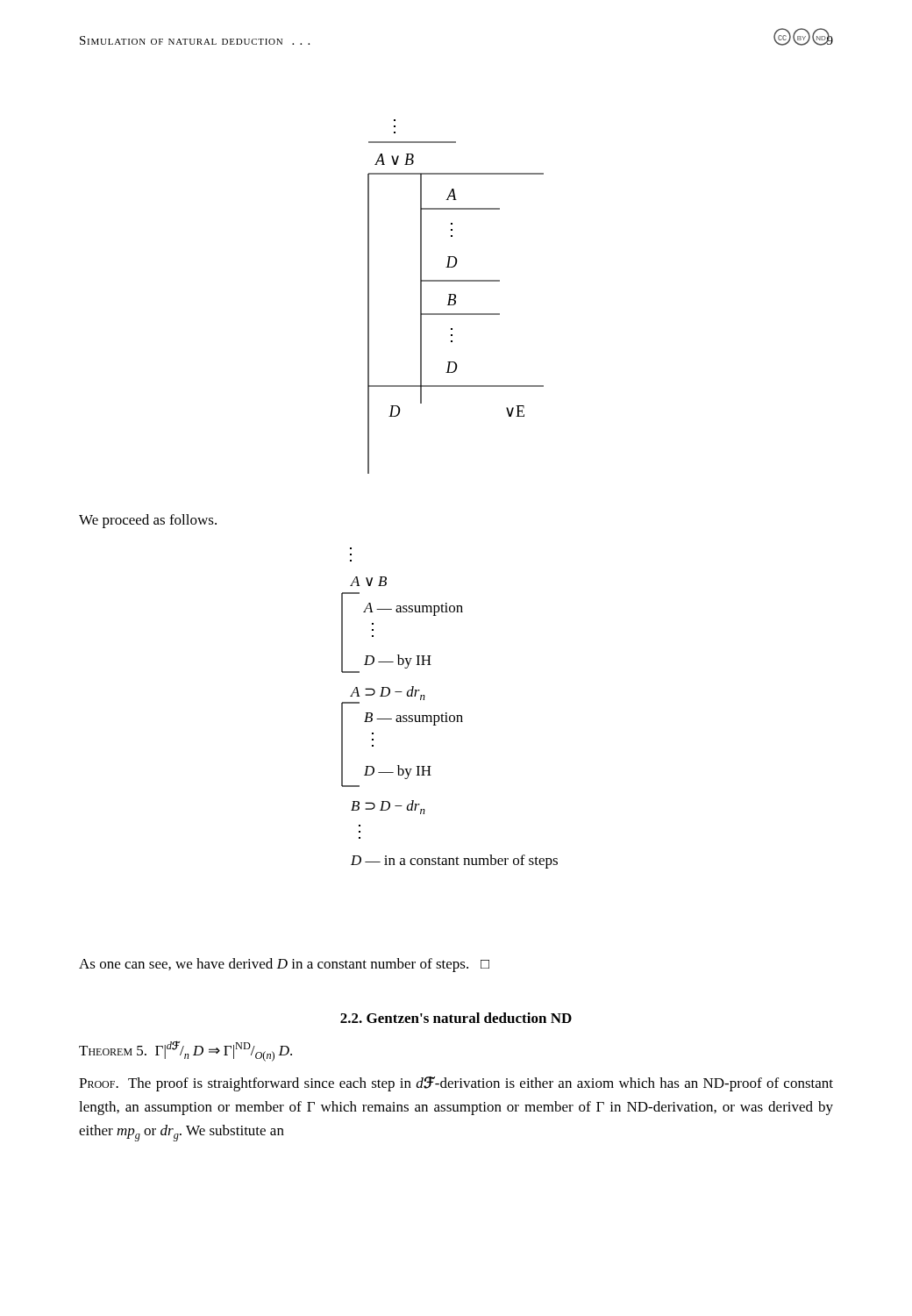
Task: Select the text block that reads "Proof. The proof is straightforward since each step"
Action: (x=456, y=1108)
